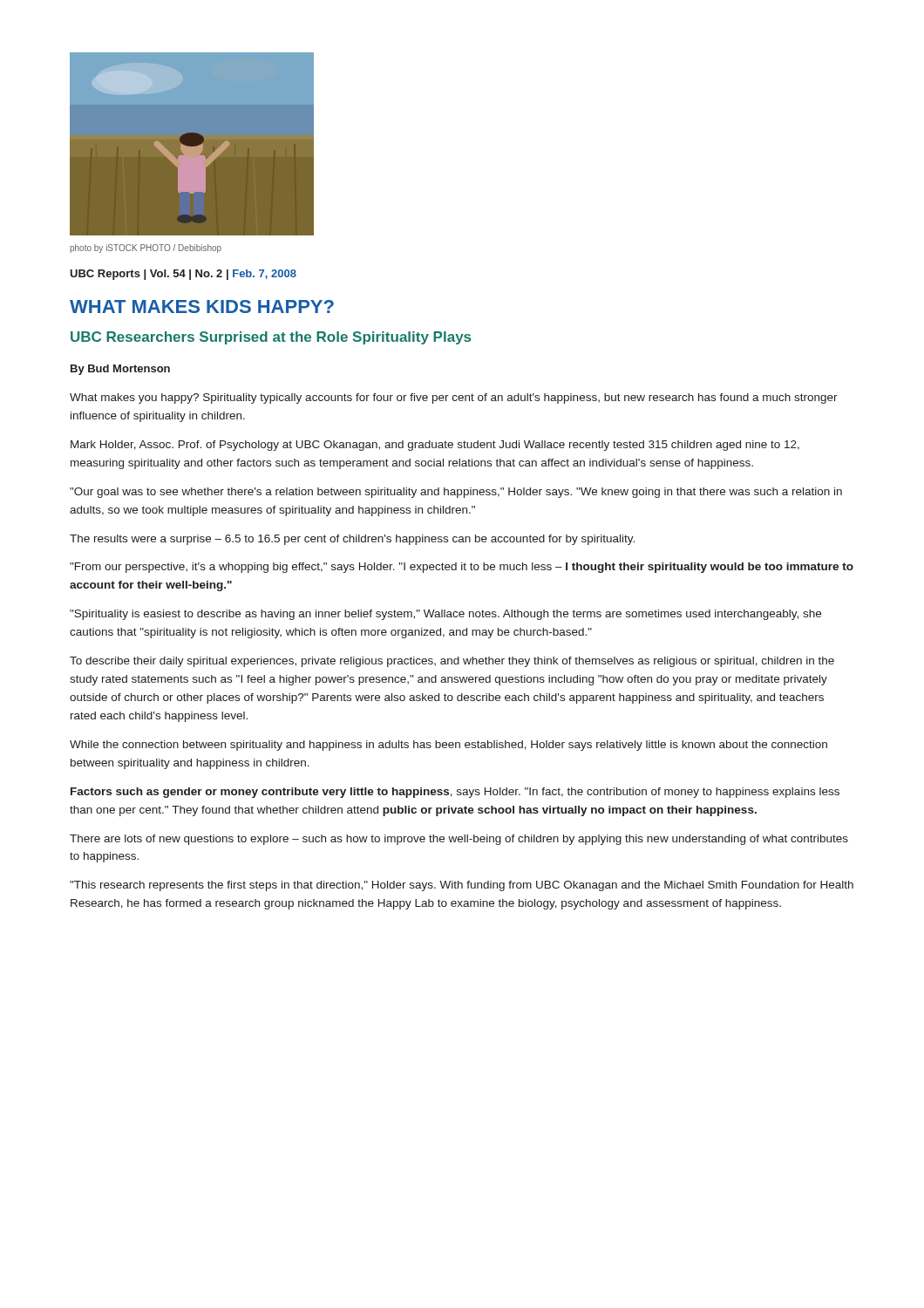Find "WHAT MAKES KIDS HAPPY?" on this page
The height and width of the screenshot is (1308, 924).
tap(202, 307)
